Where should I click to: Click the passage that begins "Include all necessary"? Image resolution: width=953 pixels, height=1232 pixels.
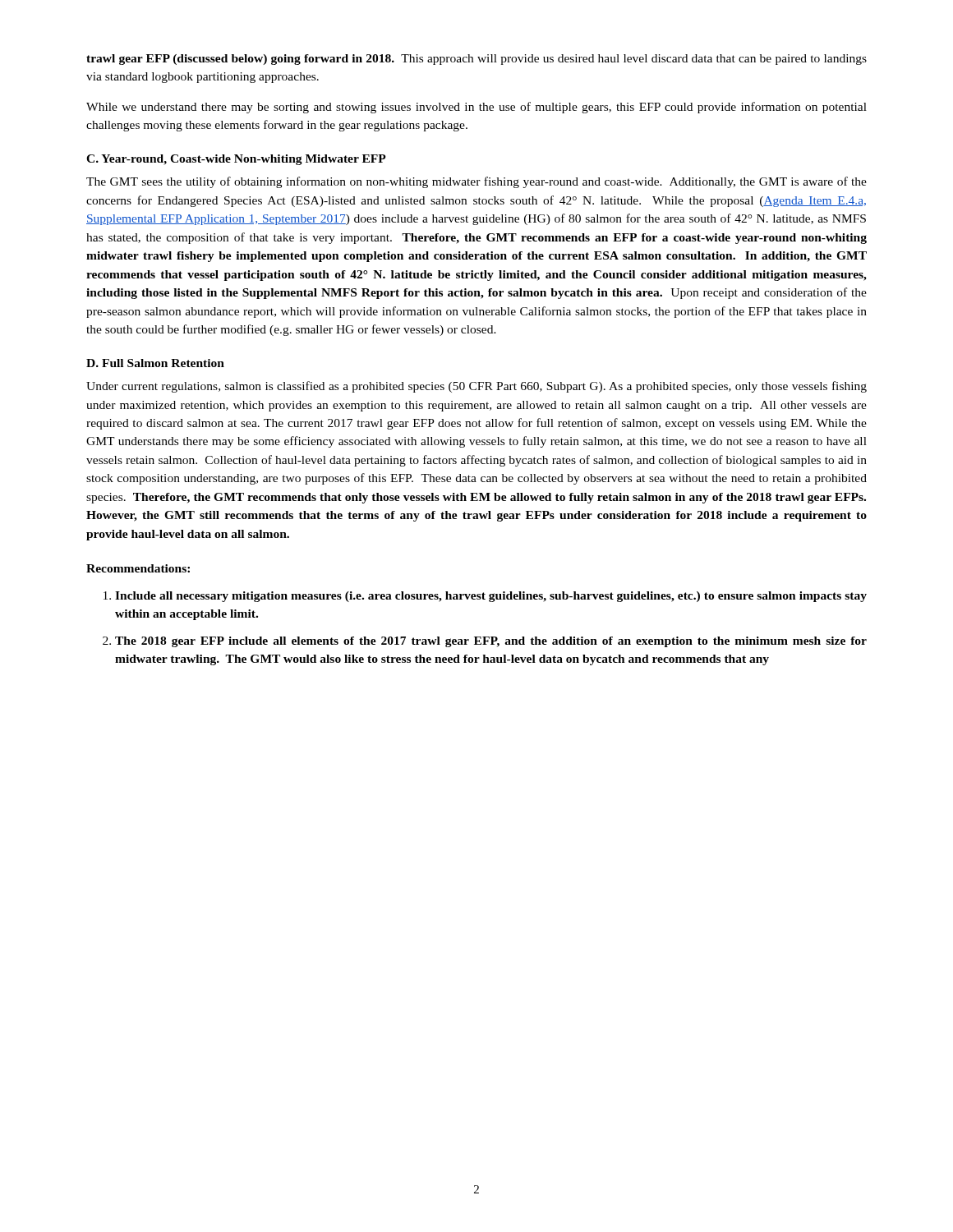point(491,604)
